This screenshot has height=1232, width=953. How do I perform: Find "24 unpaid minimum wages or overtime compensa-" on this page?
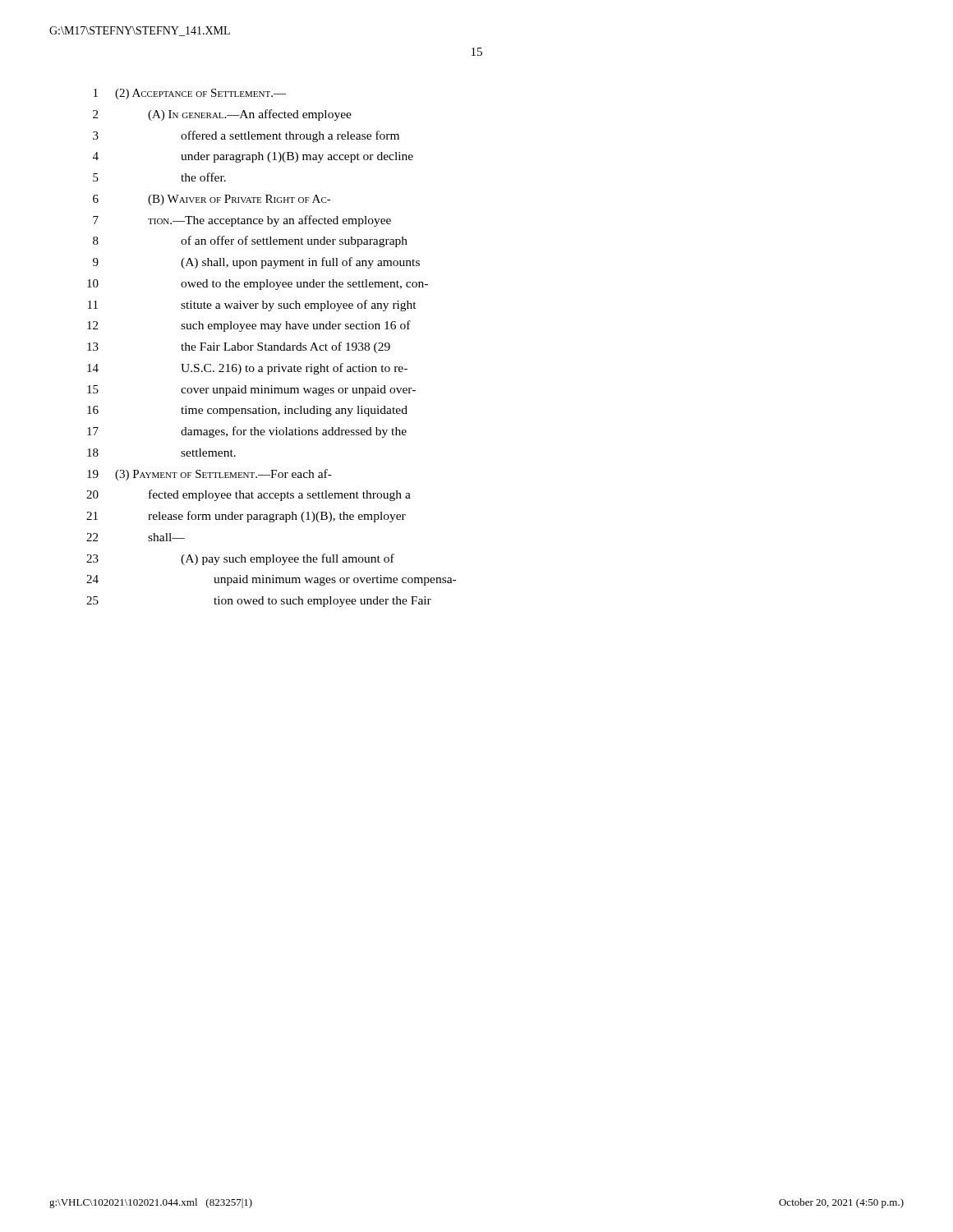(x=271, y=580)
